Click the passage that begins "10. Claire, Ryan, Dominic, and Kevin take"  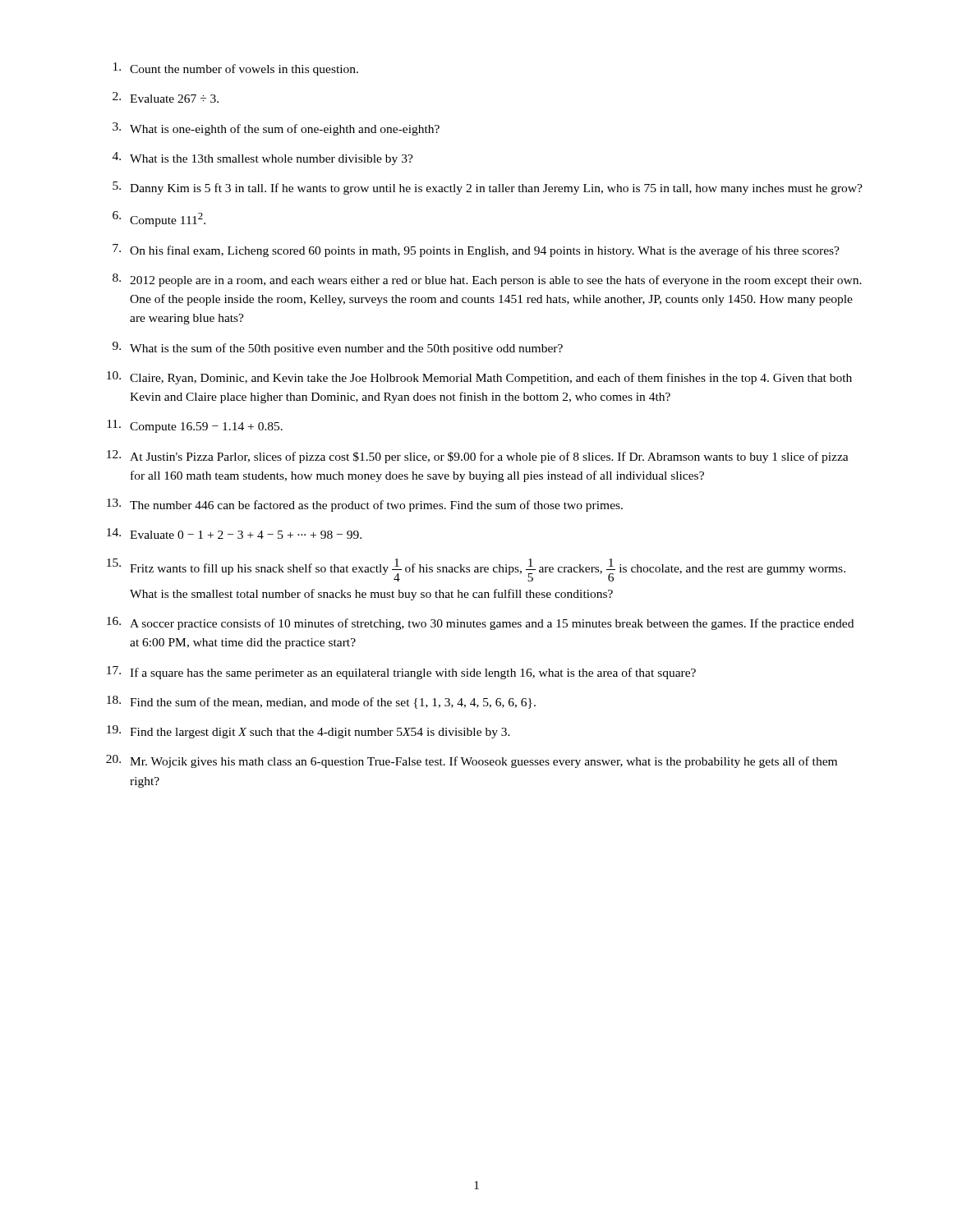[476, 387]
